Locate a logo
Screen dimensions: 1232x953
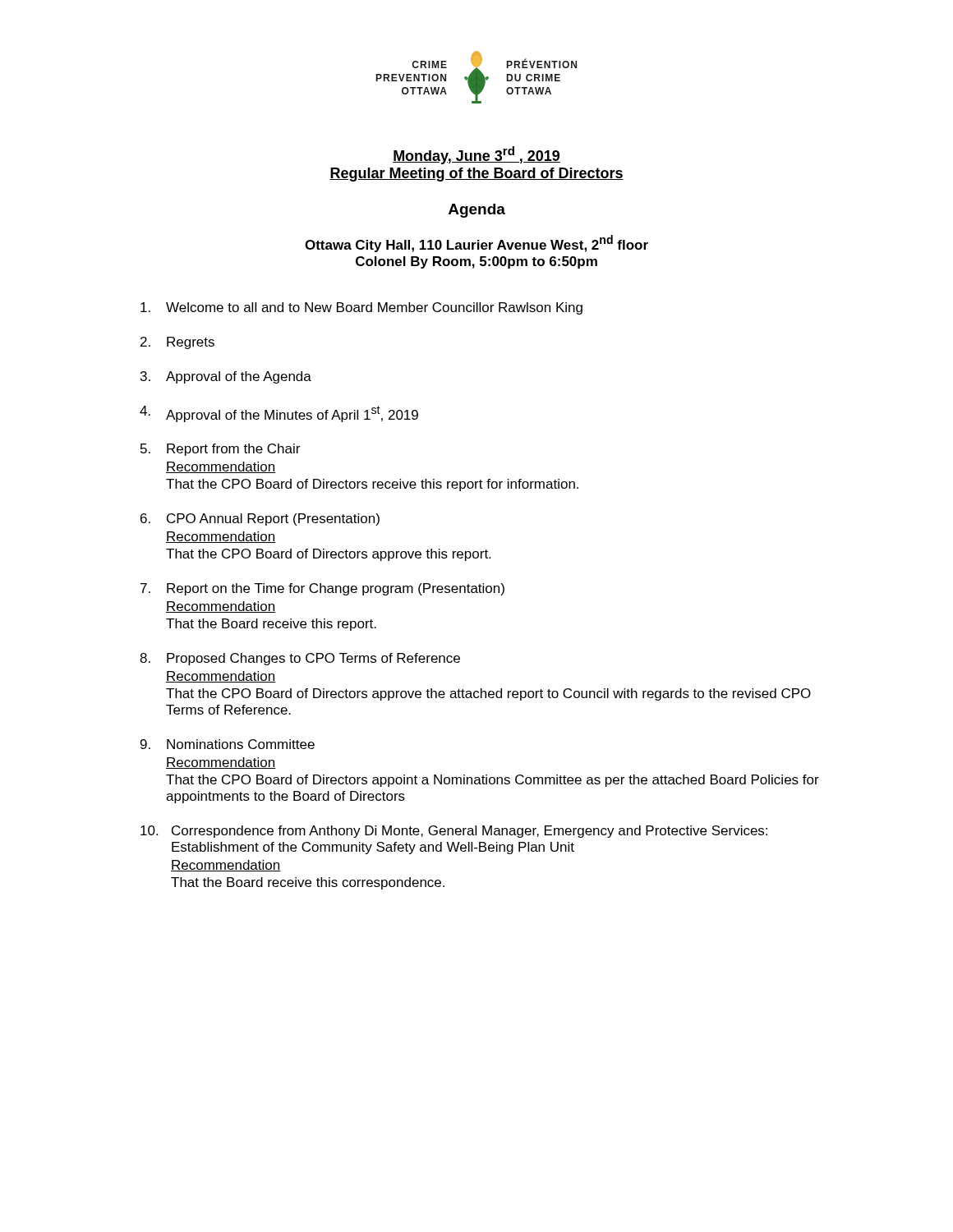476,72
